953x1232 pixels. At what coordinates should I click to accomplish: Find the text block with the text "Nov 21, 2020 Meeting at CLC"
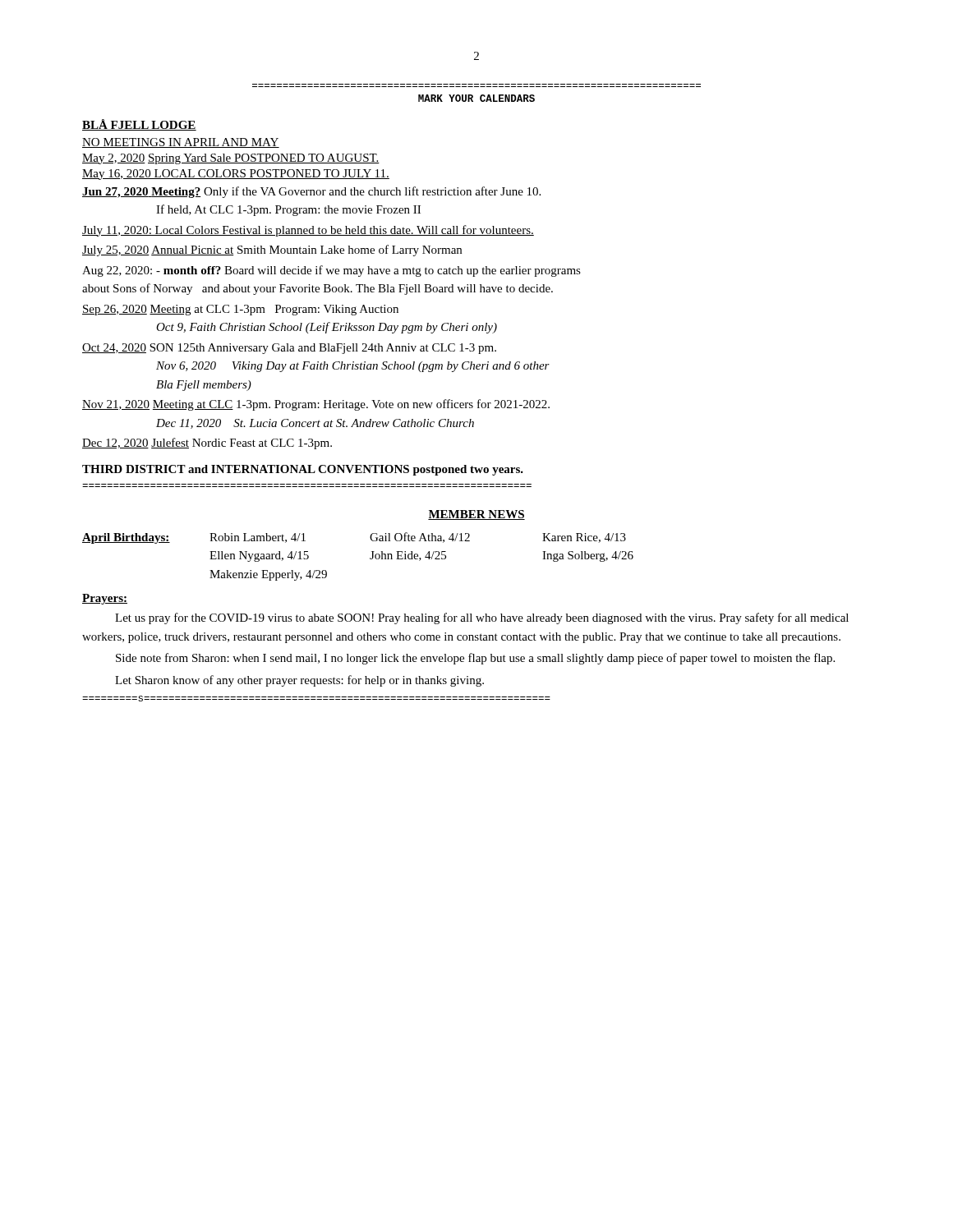pos(316,415)
